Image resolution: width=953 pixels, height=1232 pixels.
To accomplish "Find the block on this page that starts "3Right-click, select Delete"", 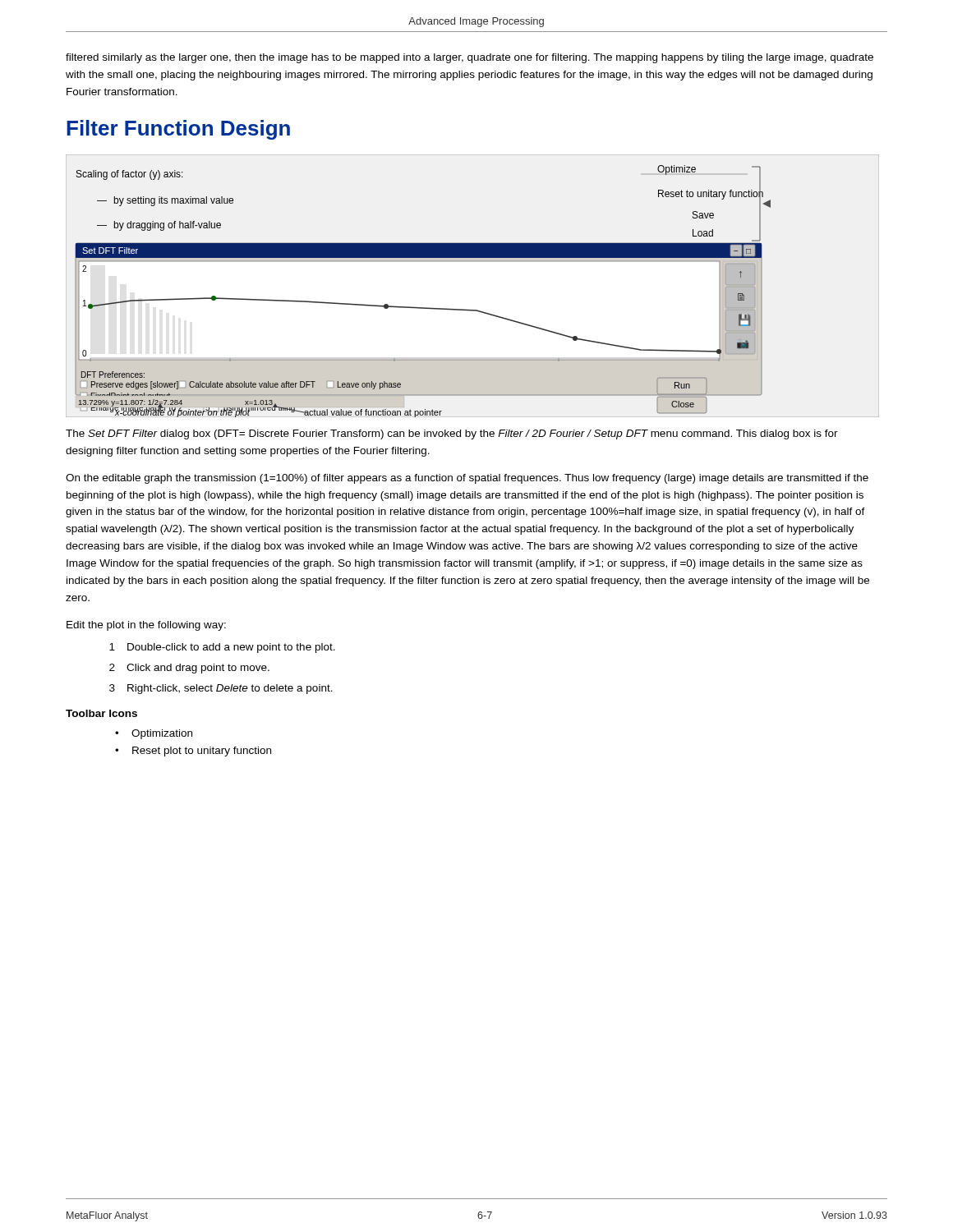I will (208, 688).
